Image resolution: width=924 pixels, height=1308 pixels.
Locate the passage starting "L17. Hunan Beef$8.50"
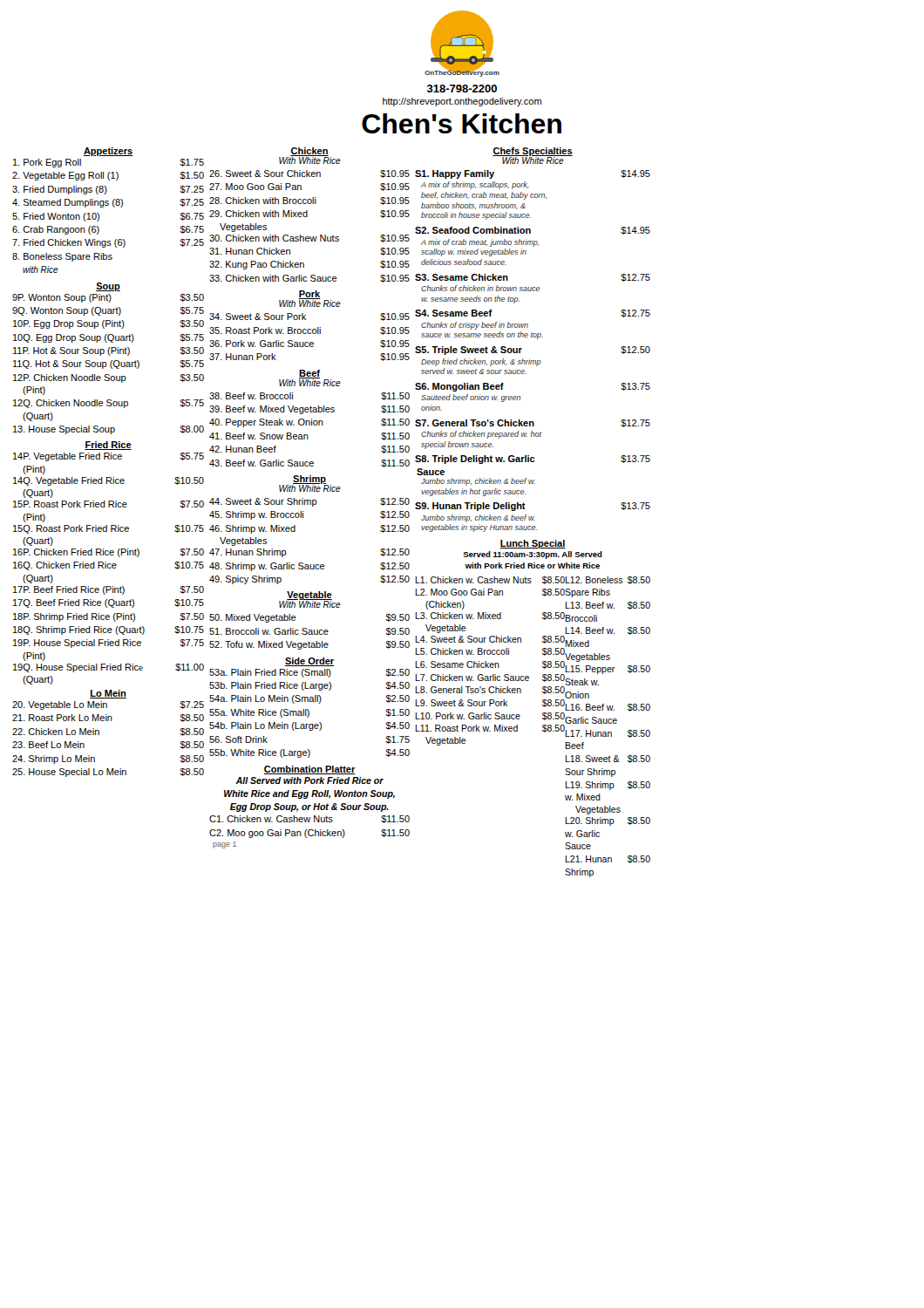[608, 740]
